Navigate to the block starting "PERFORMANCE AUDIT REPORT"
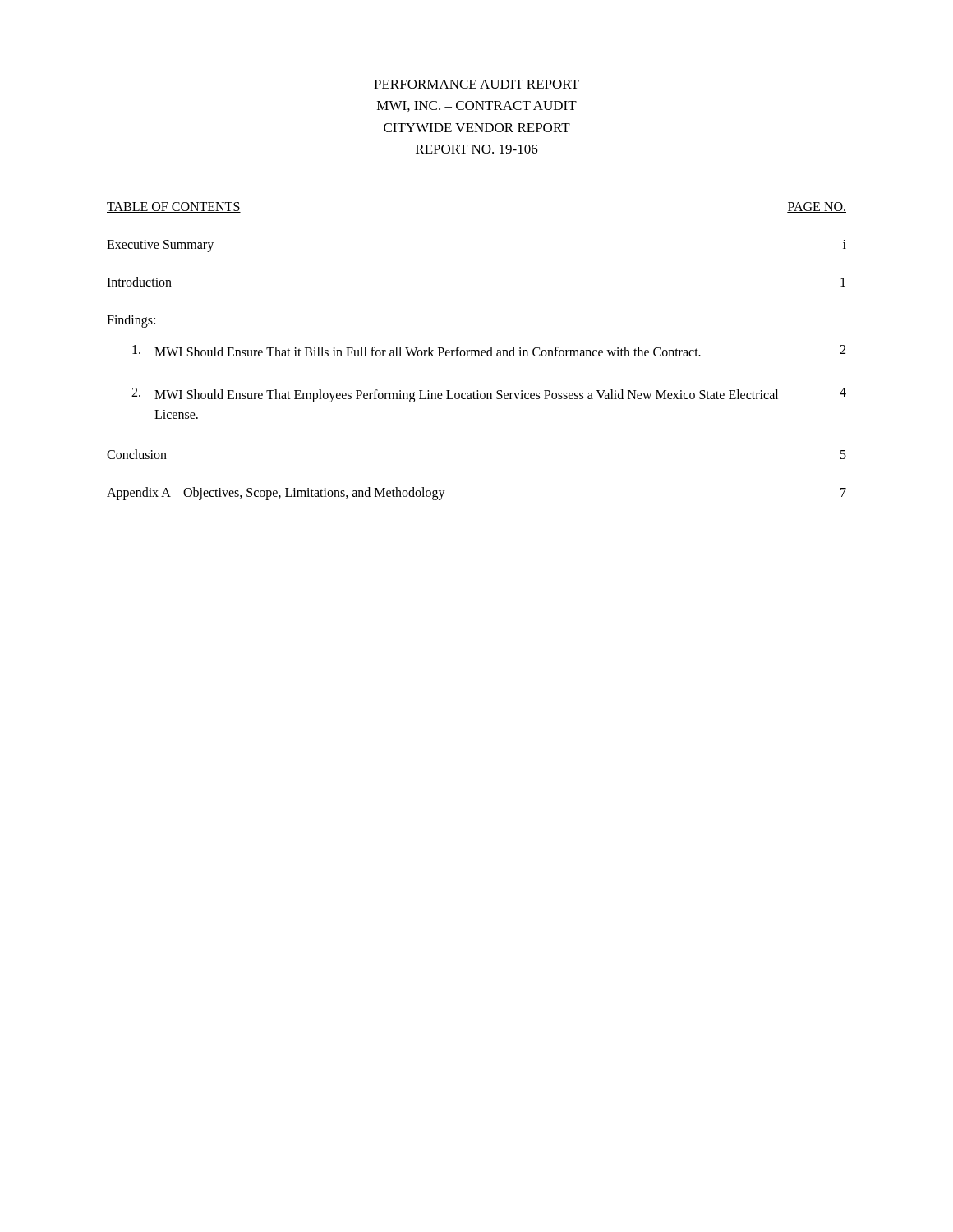The image size is (953, 1232). point(476,117)
